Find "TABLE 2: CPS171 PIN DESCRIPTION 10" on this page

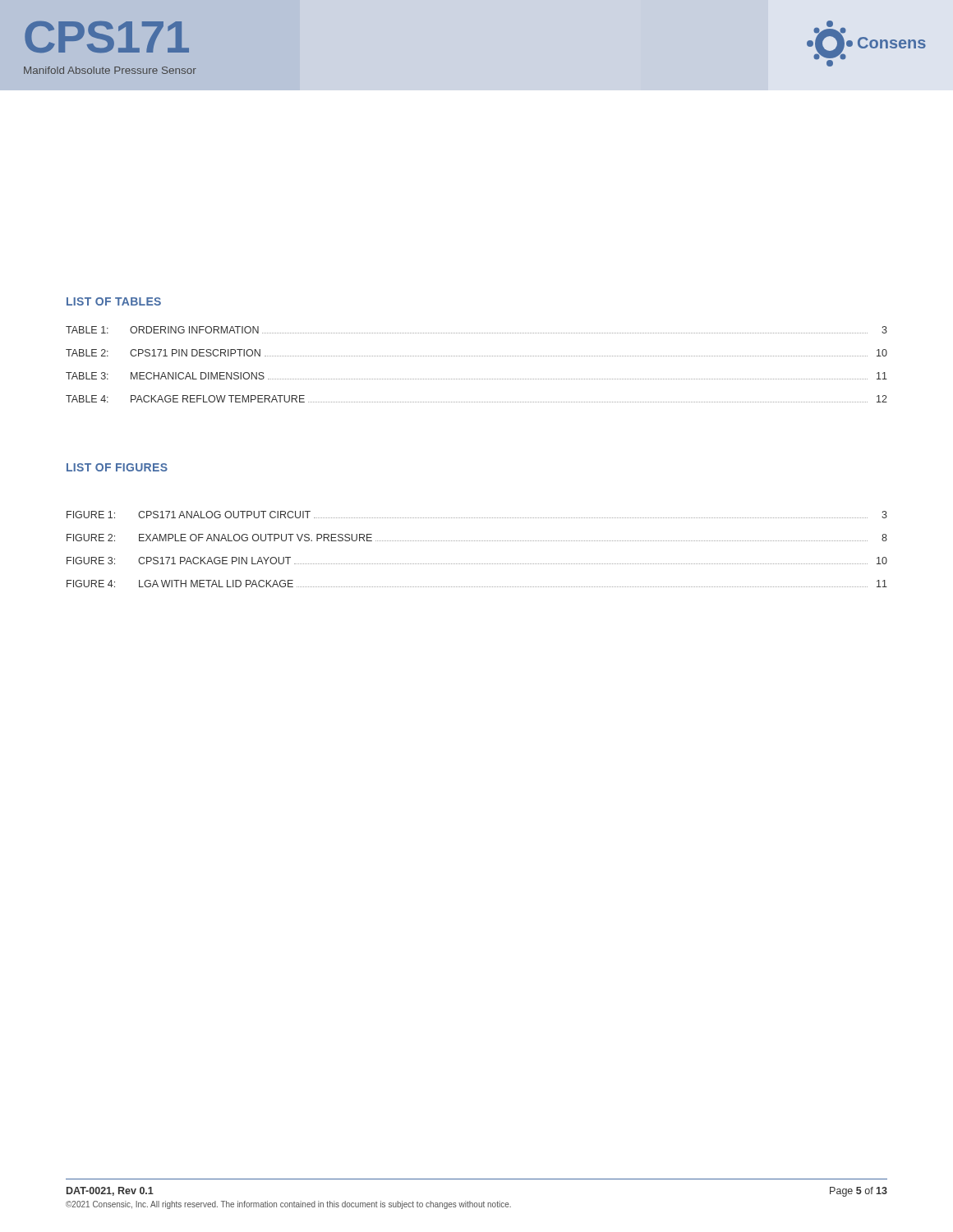pos(476,353)
